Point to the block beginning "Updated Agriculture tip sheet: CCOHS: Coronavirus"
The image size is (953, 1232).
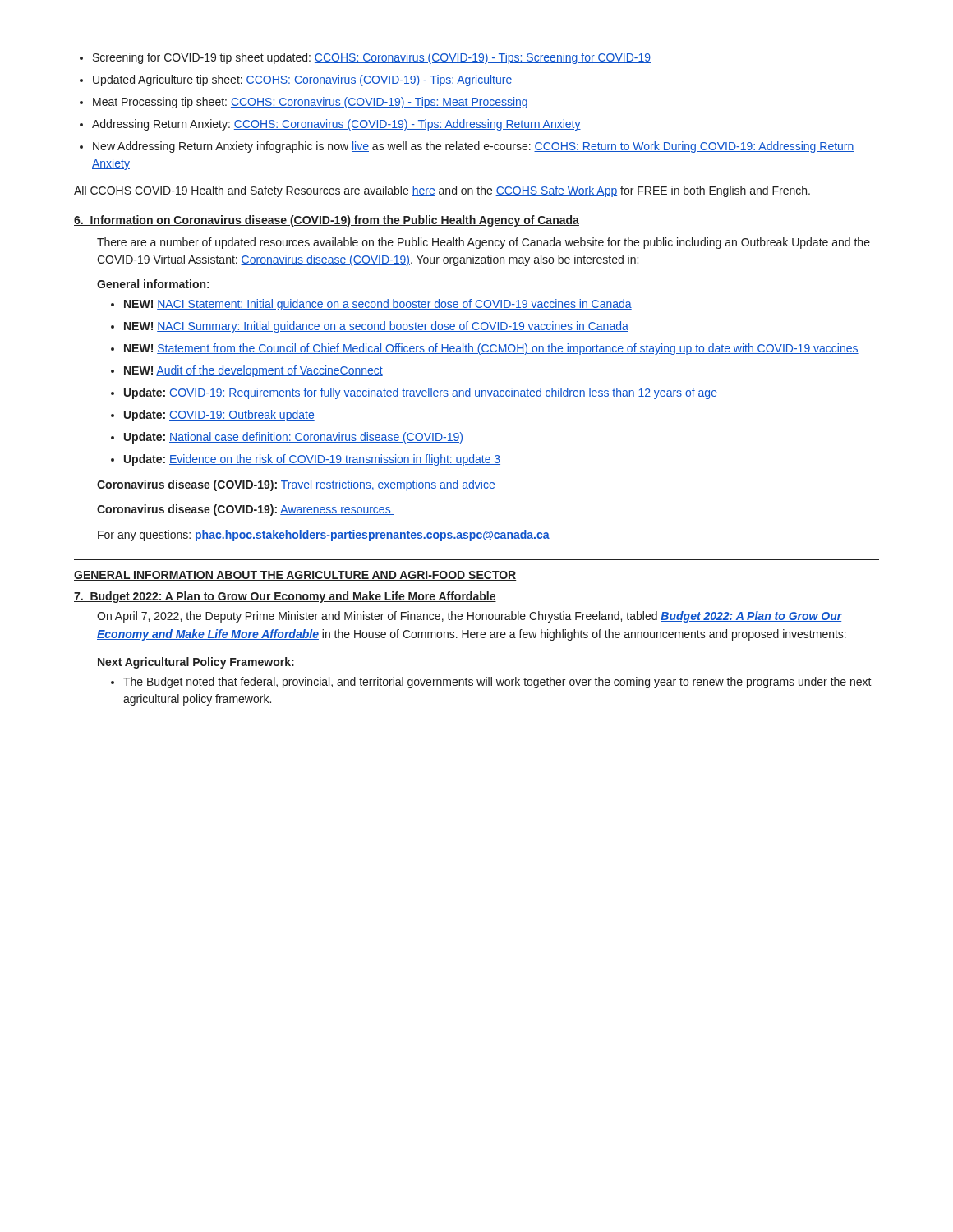coord(486,80)
